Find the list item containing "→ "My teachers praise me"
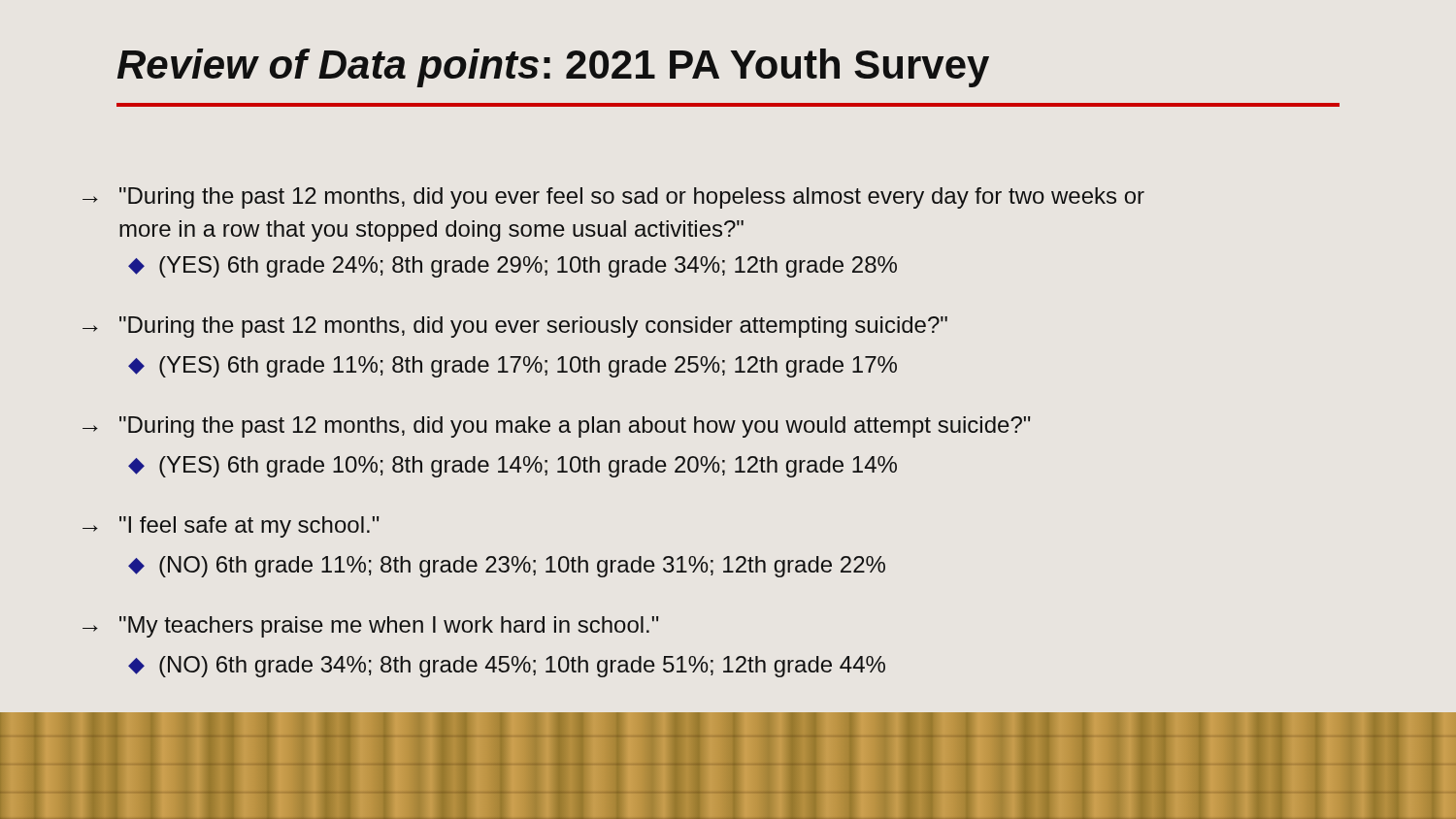Image resolution: width=1456 pixels, height=819 pixels. click(738, 645)
